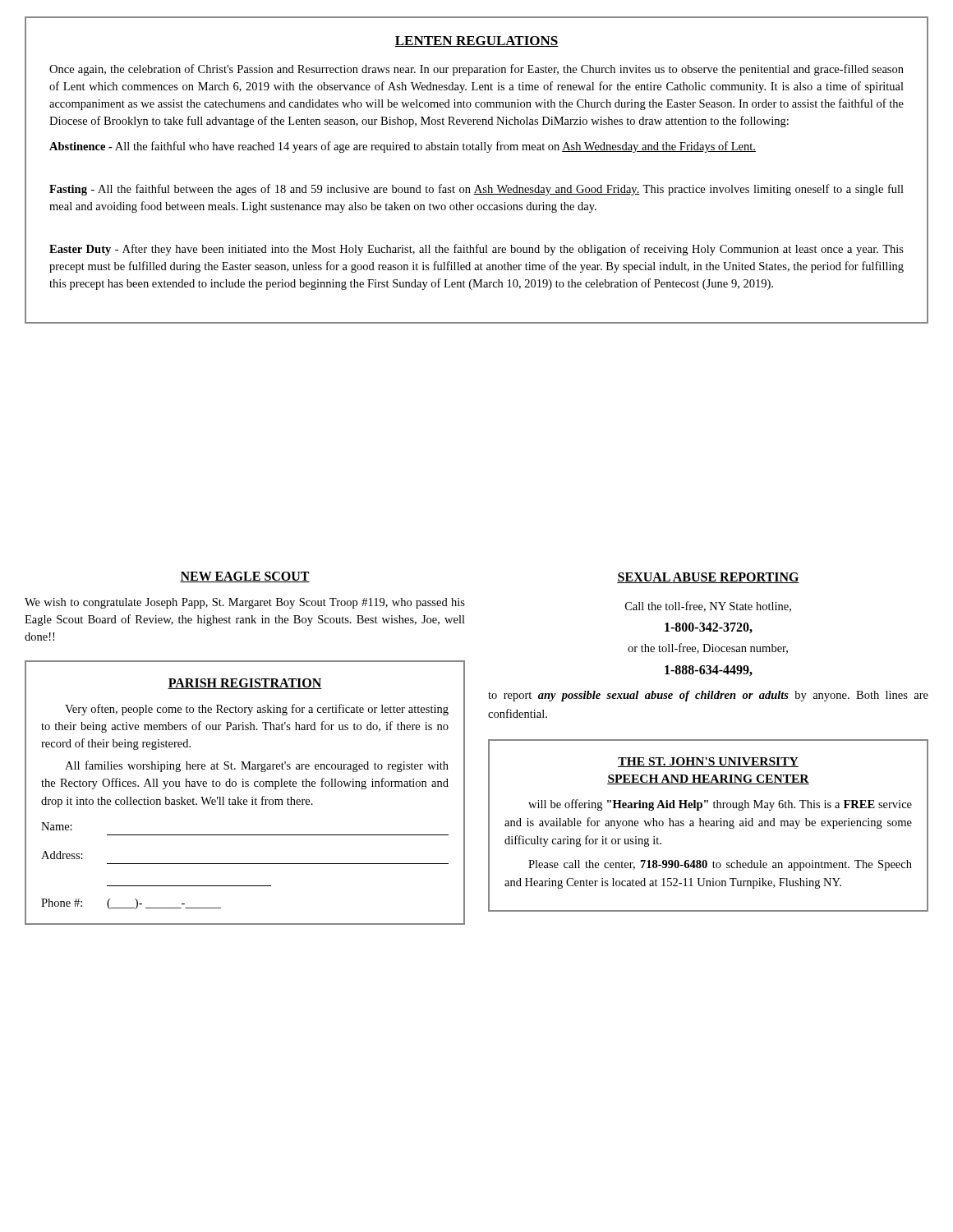Find the text starting "Fasting - All the faithful between"
Image resolution: width=953 pixels, height=1232 pixels.
[x=476, y=198]
